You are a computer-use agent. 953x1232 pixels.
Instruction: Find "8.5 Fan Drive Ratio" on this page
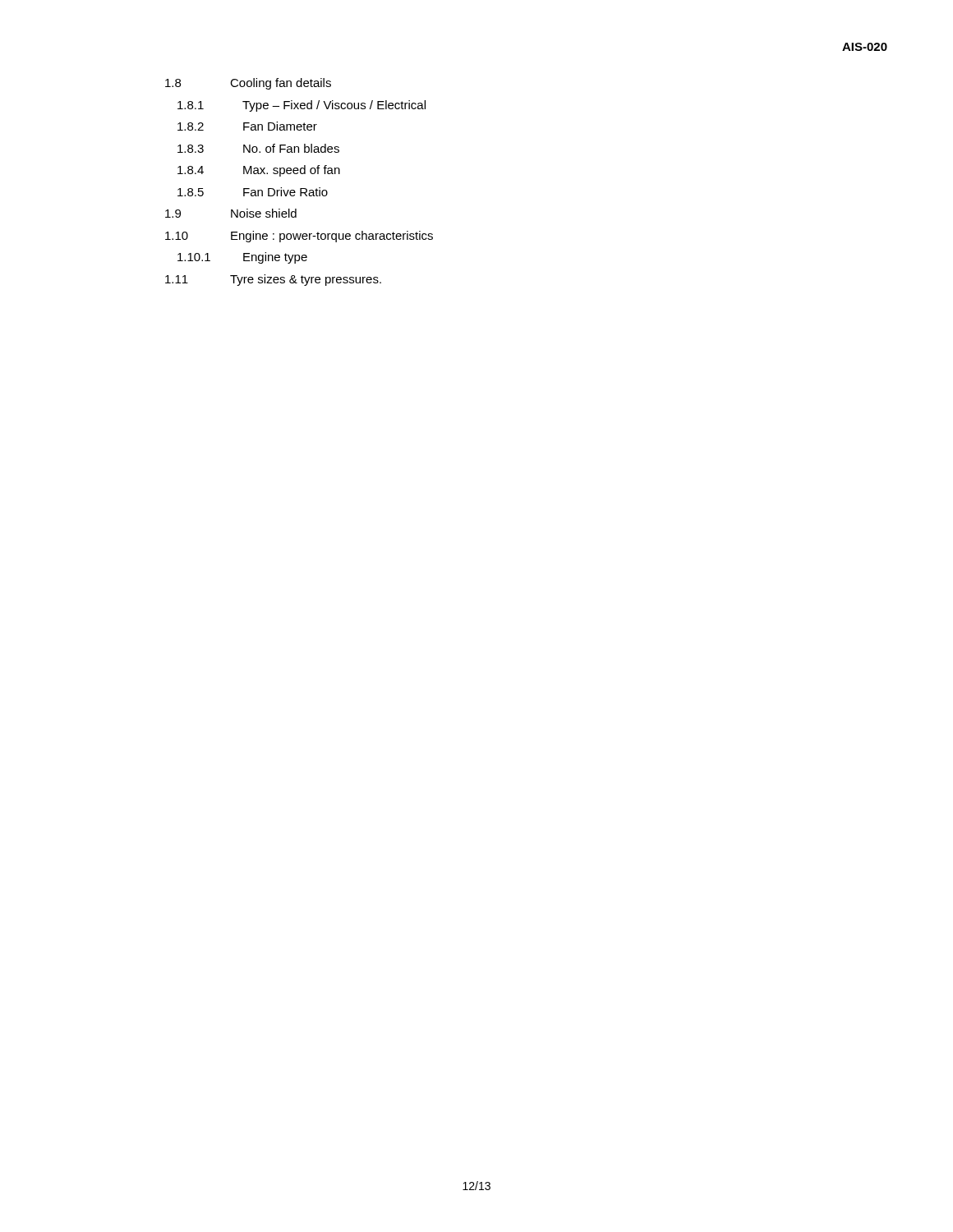coord(246,192)
